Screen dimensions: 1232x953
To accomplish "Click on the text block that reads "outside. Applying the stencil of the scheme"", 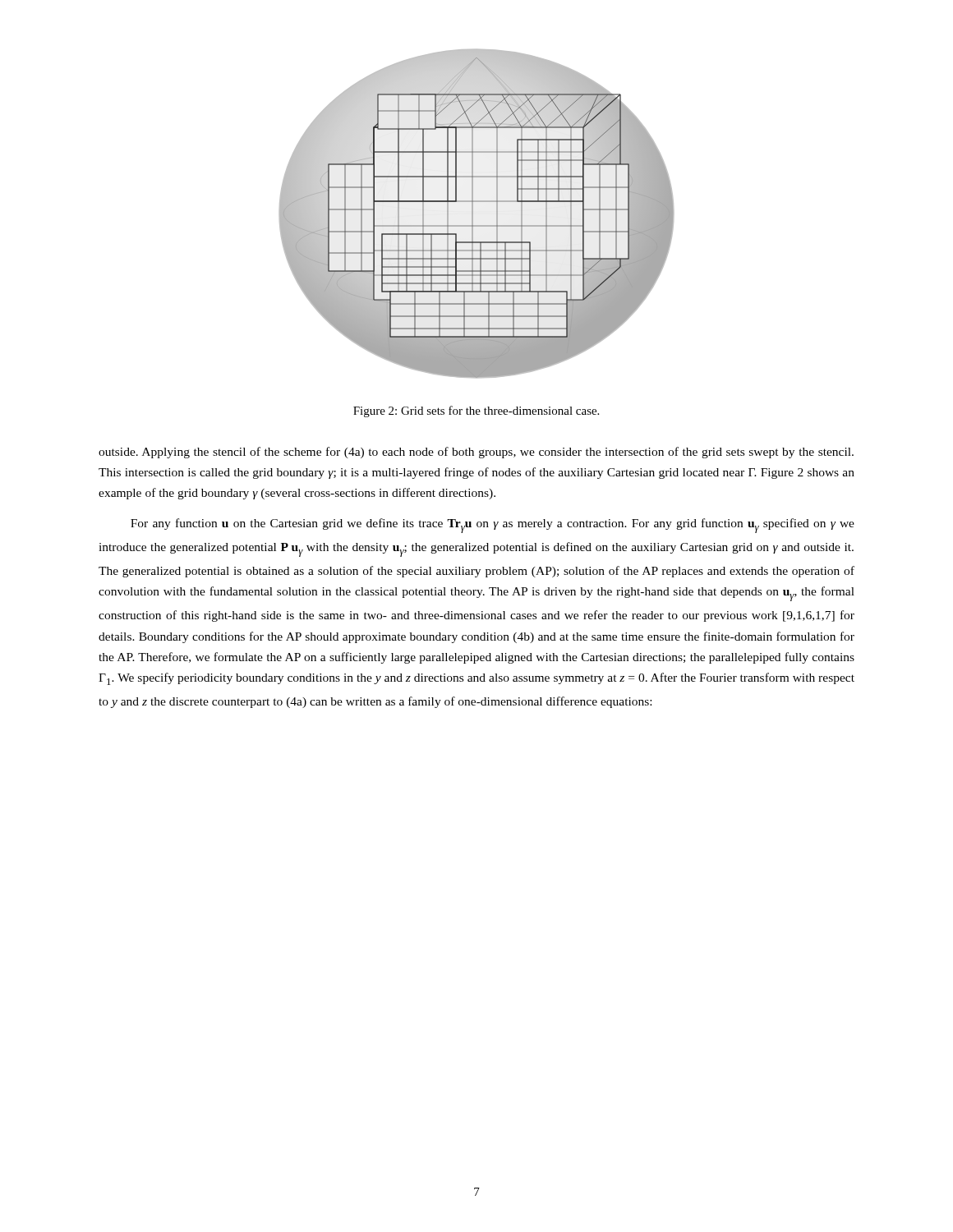I will click(x=476, y=472).
